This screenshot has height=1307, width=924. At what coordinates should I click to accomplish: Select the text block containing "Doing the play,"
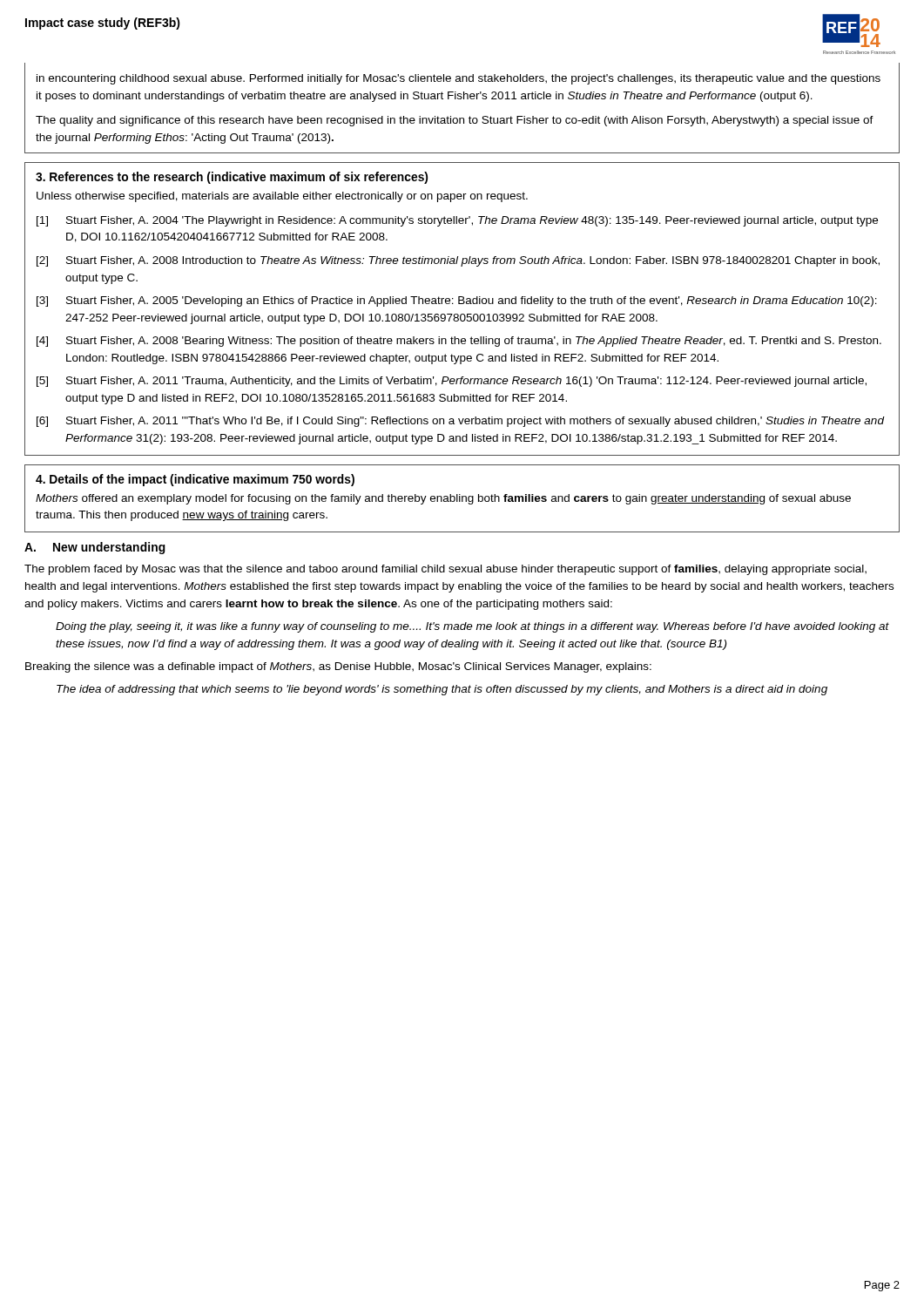tap(472, 634)
